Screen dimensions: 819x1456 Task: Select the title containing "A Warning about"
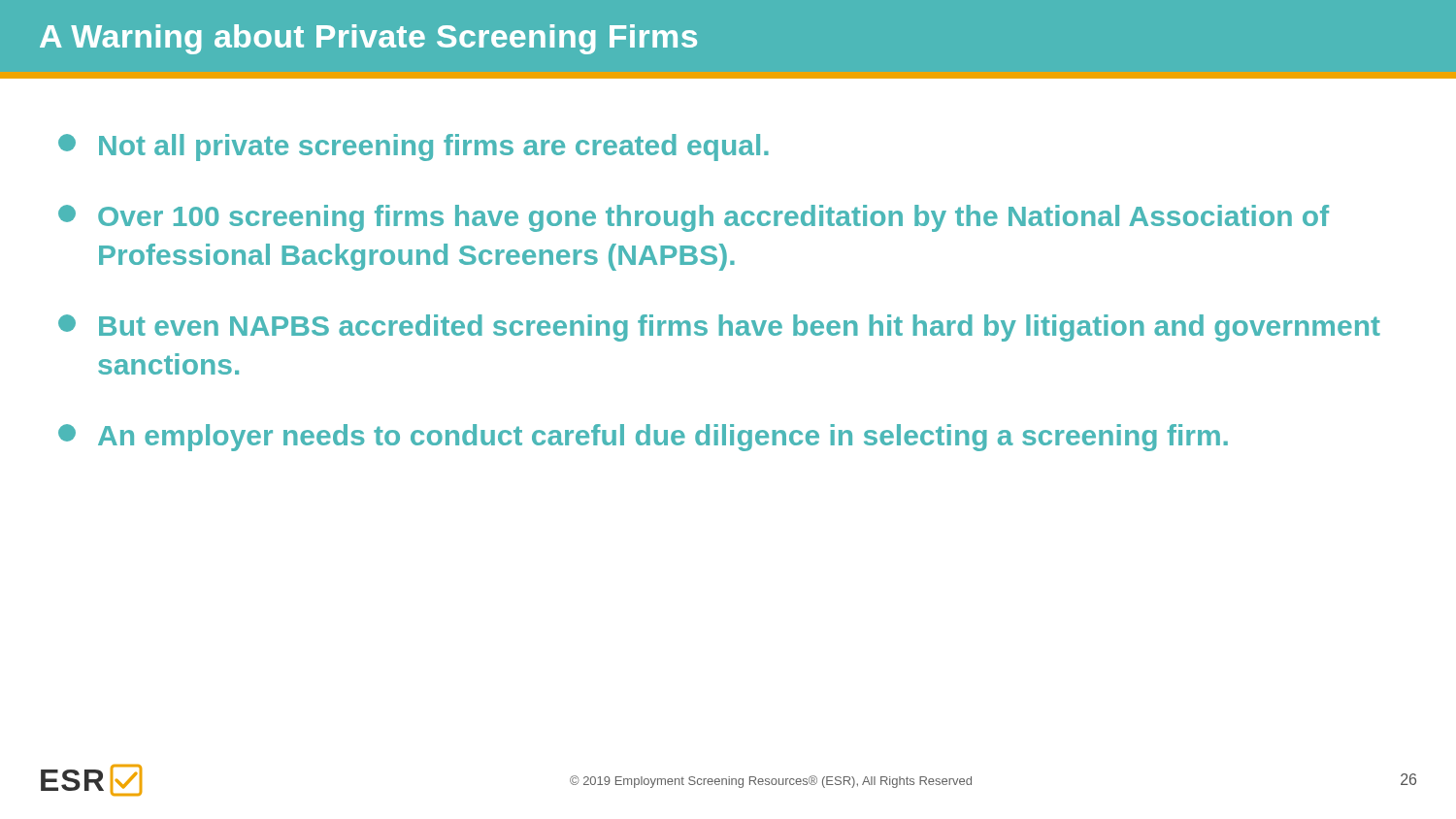point(368,39)
